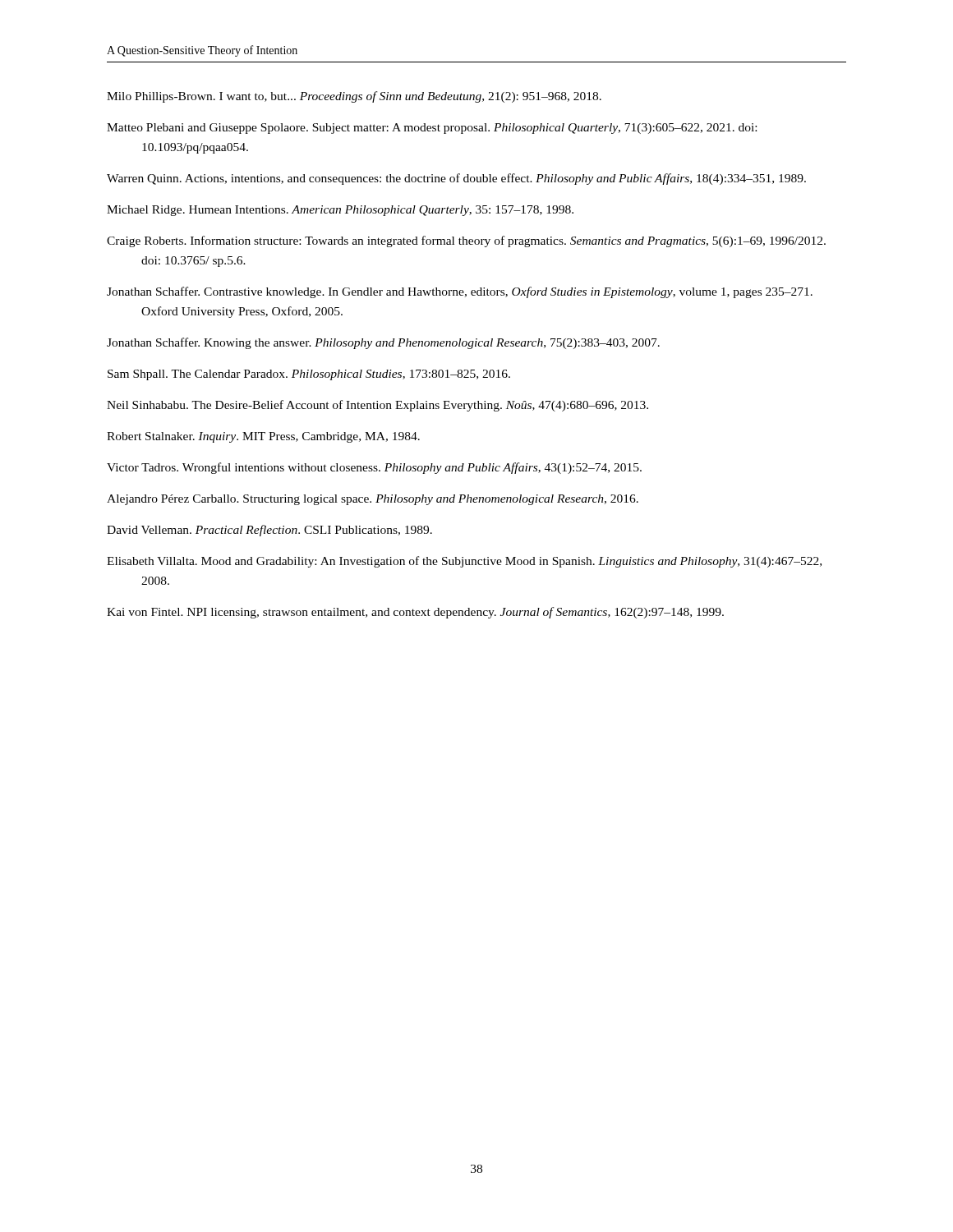The height and width of the screenshot is (1232, 953).
Task: Click on the text block starting "Matteo Plebani and"
Action: [x=432, y=137]
